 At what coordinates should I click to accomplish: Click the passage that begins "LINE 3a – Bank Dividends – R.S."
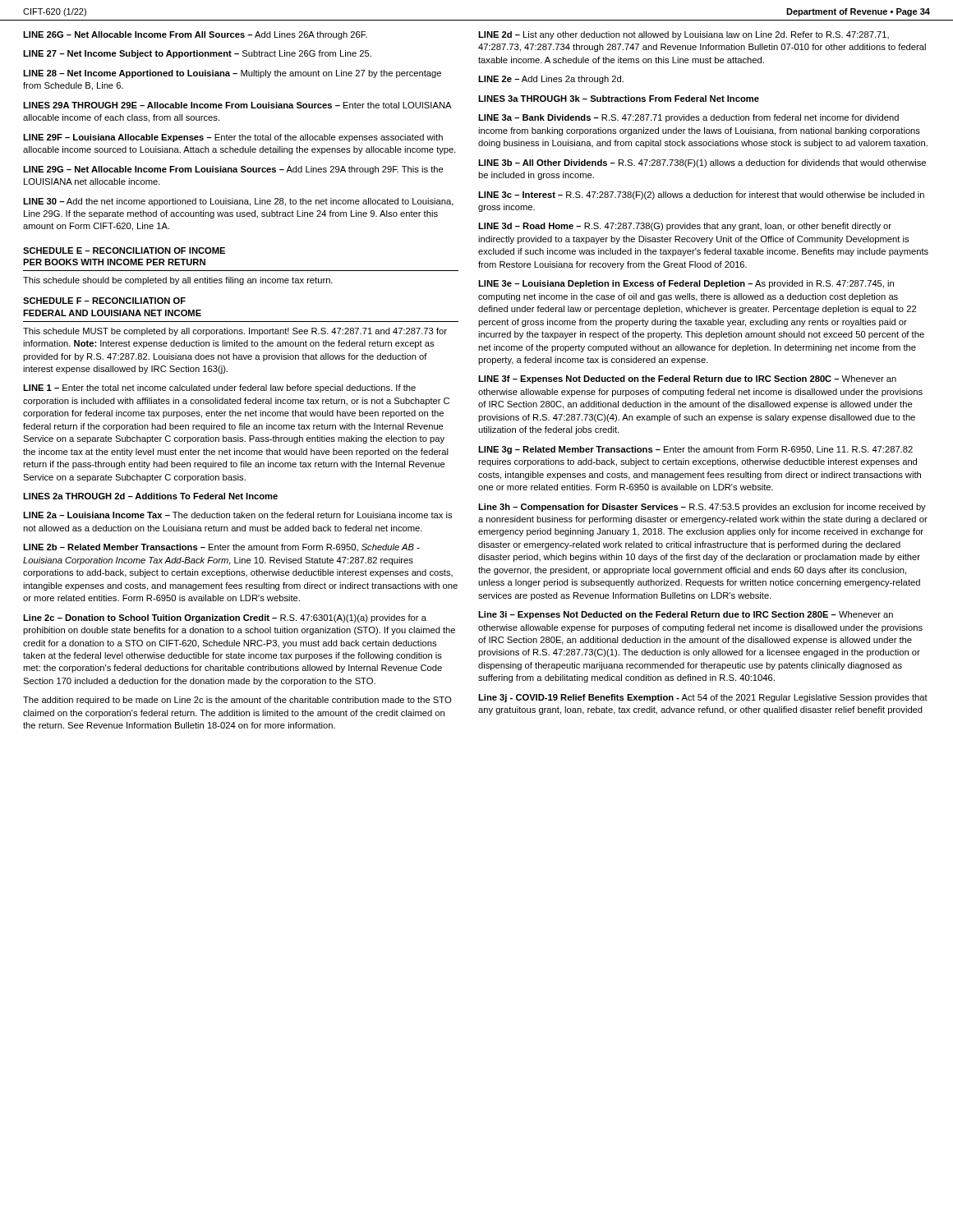(704, 131)
